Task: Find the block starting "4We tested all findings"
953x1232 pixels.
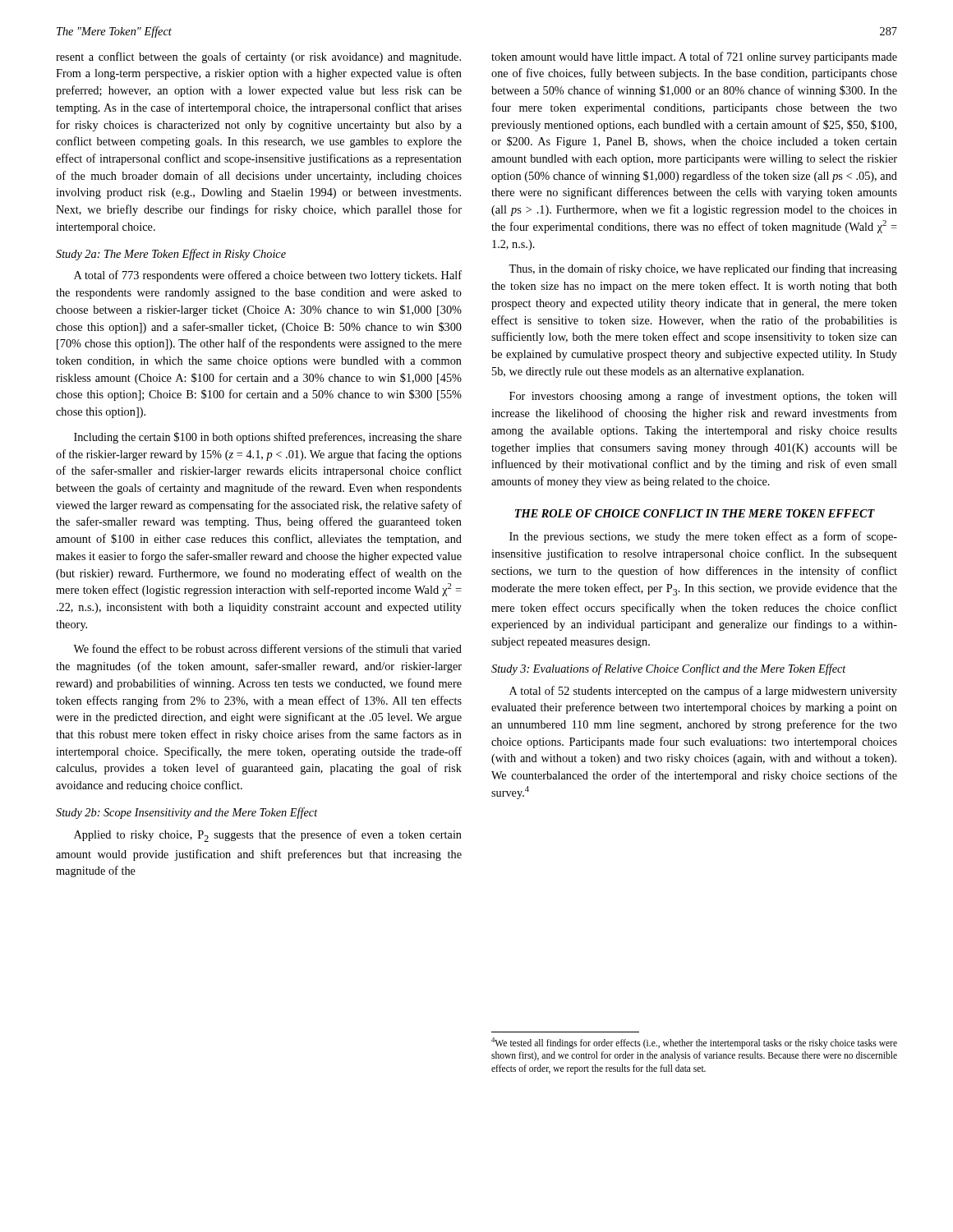Action: pos(694,1055)
